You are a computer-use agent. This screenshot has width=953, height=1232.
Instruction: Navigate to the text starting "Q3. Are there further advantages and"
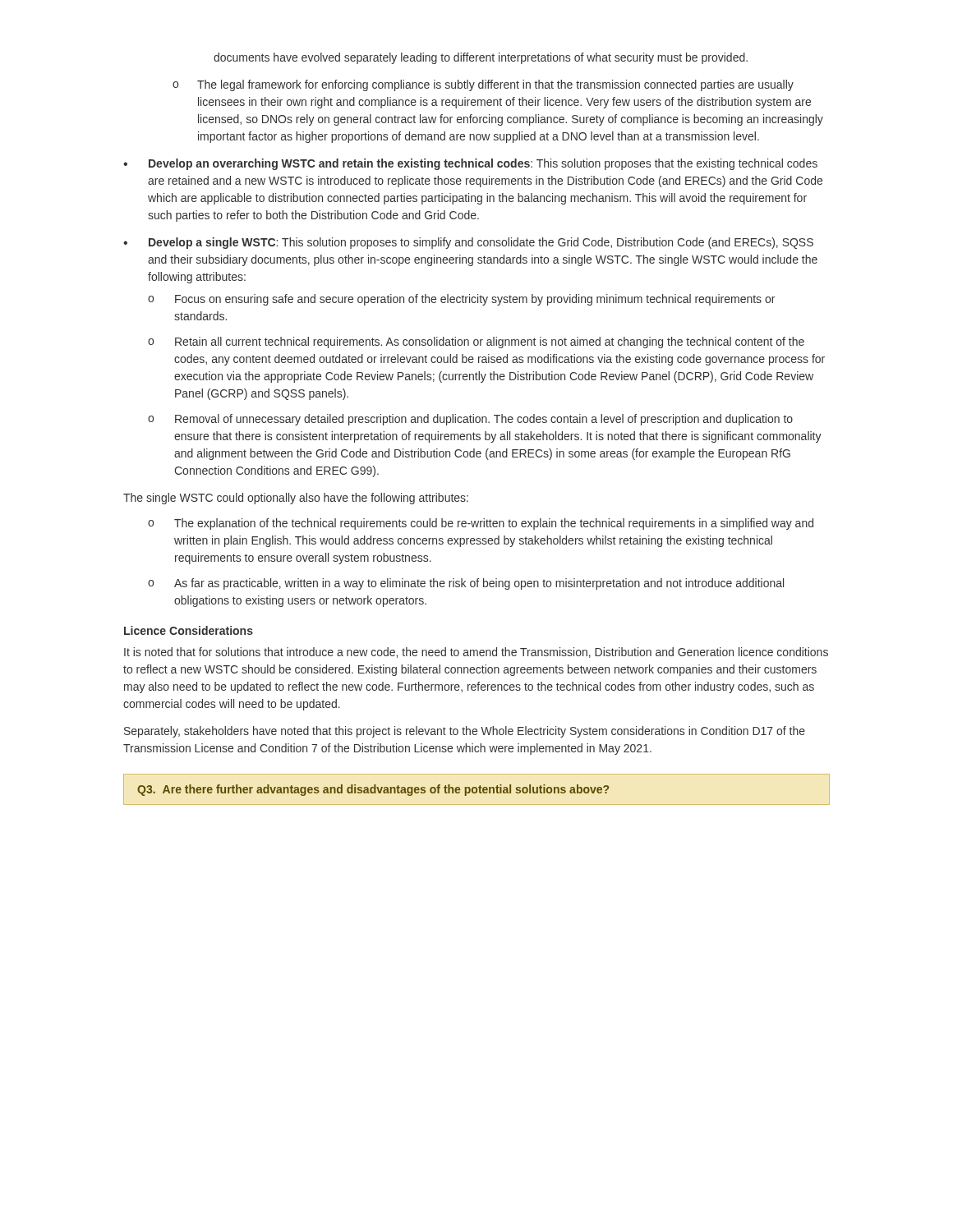click(373, 789)
